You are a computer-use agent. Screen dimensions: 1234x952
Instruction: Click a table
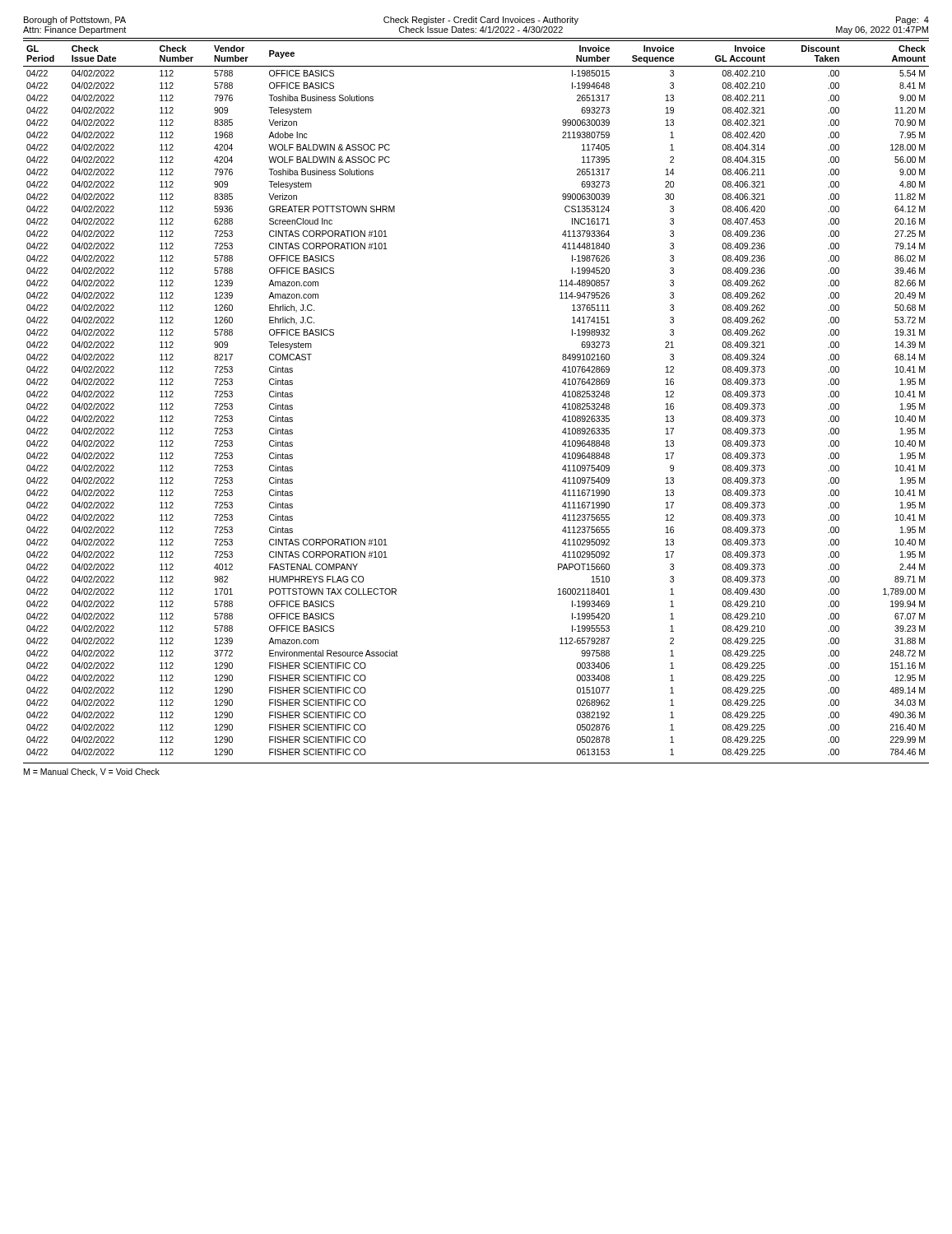476,399
